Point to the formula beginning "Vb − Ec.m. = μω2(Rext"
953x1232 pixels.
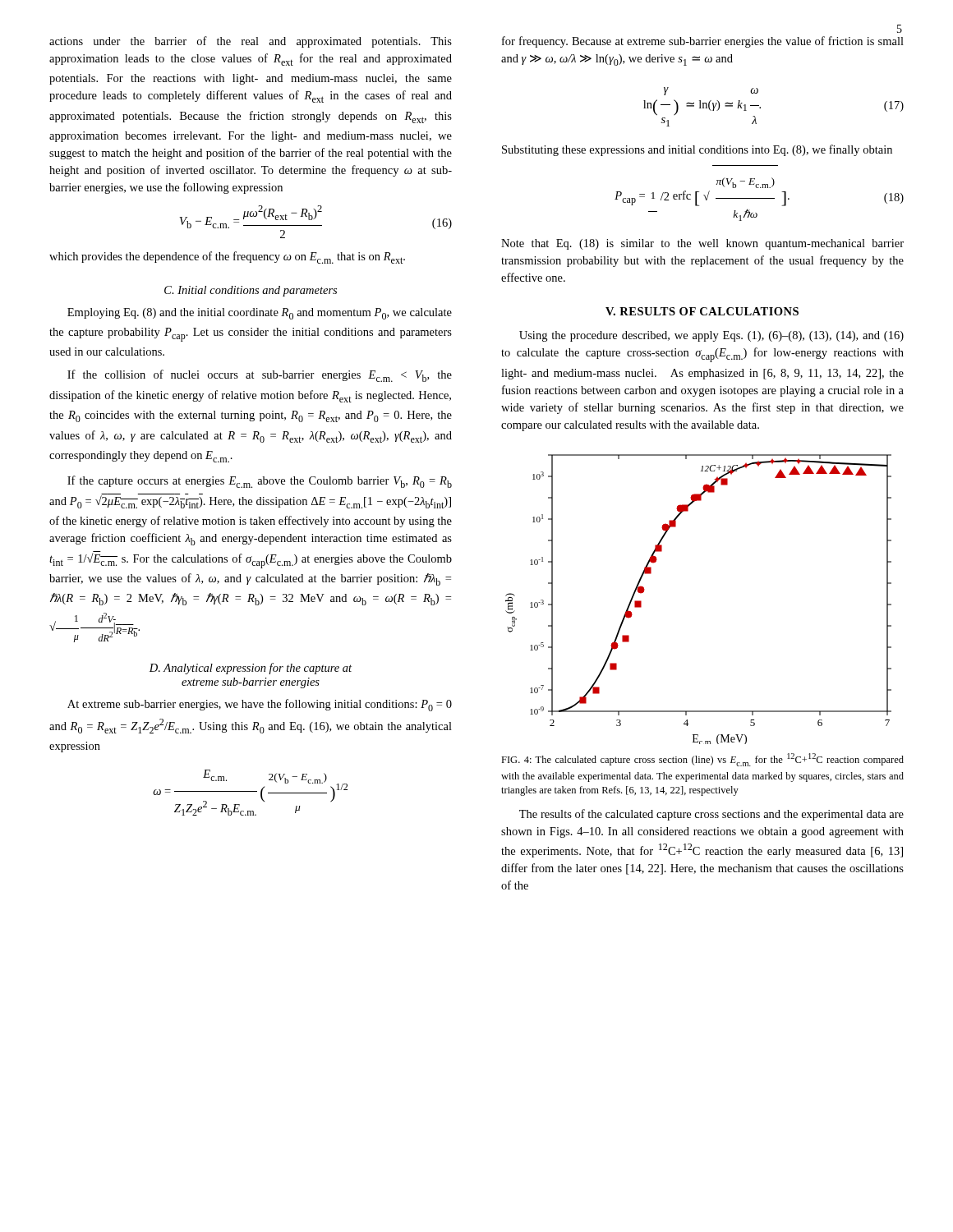[x=315, y=222]
